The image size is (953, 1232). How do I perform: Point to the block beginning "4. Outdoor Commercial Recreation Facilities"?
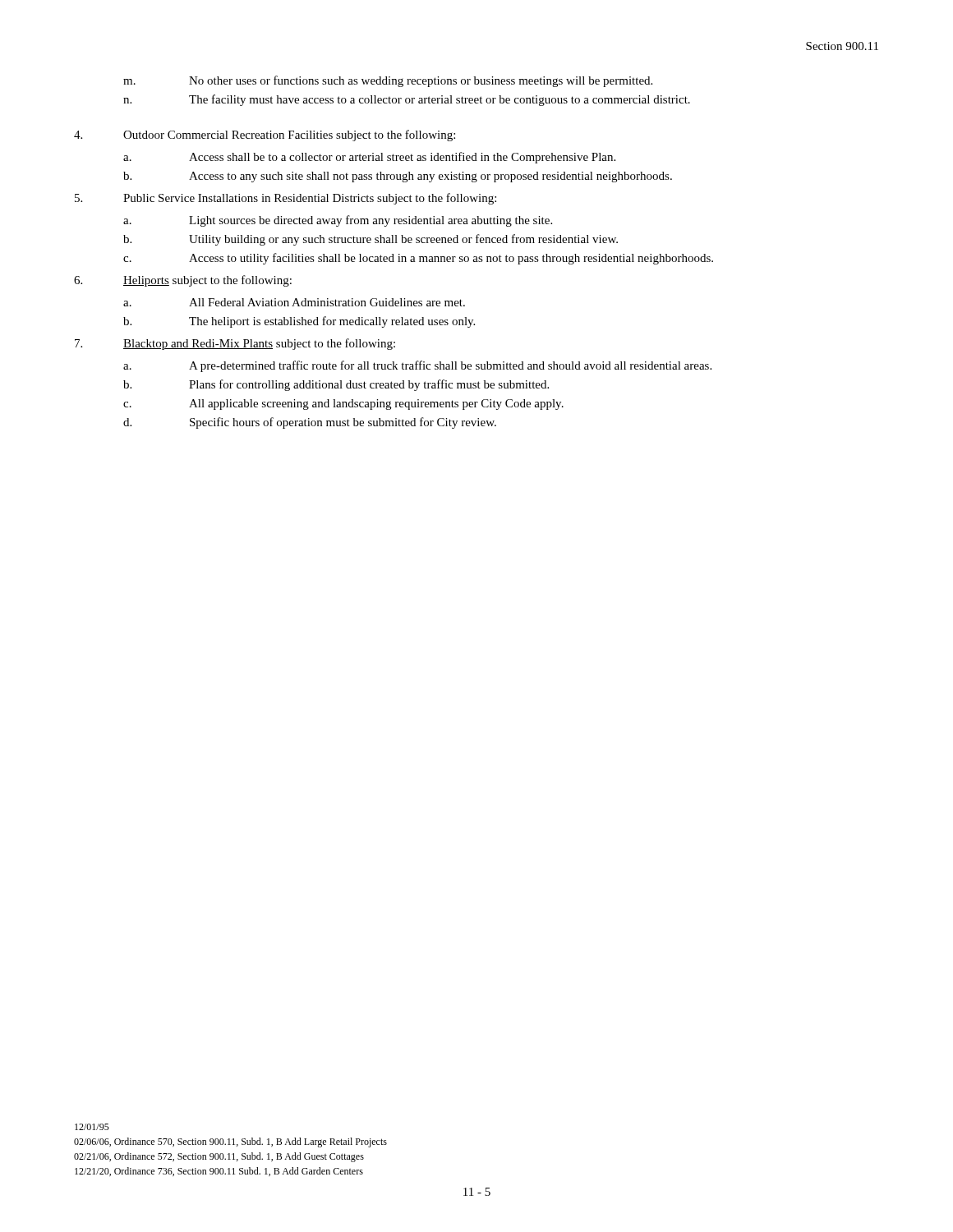(x=476, y=156)
